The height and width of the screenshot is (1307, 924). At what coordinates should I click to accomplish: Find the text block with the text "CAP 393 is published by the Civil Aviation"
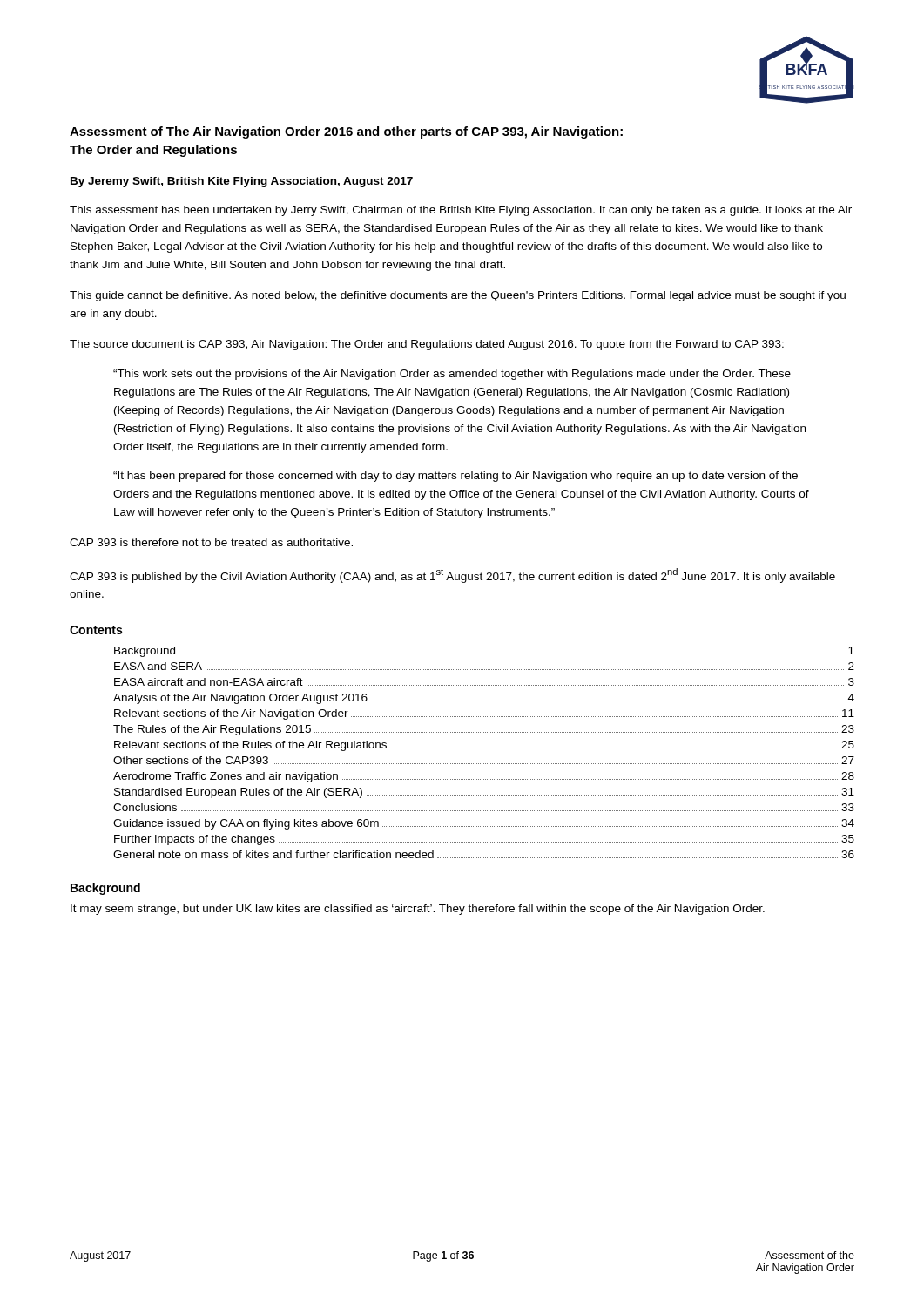453,583
